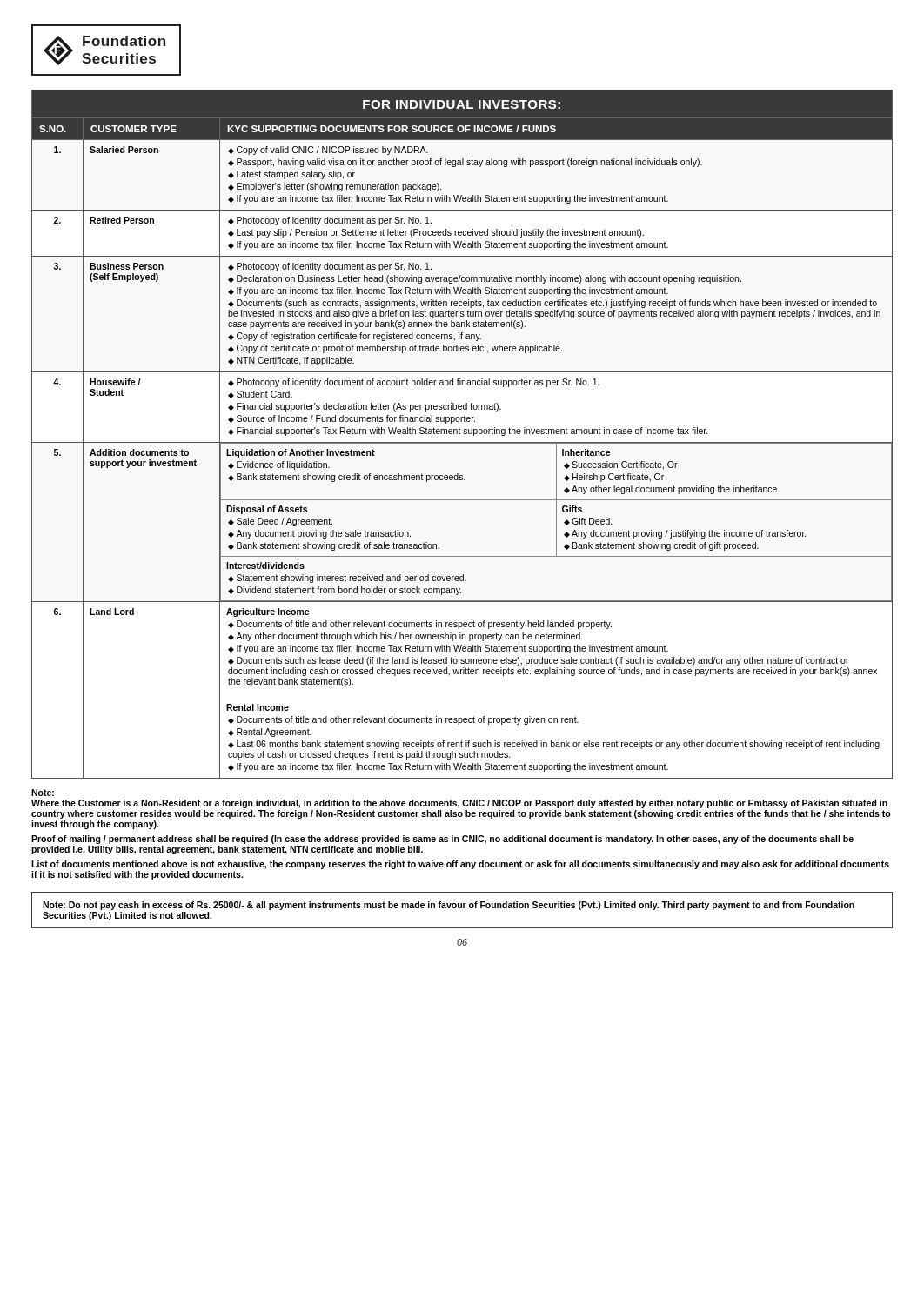Click the passage that begins "Note: Where the Customer is a Non-Resident or"
Image resolution: width=924 pixels, height=1305 pixels.
pos(462,808)
